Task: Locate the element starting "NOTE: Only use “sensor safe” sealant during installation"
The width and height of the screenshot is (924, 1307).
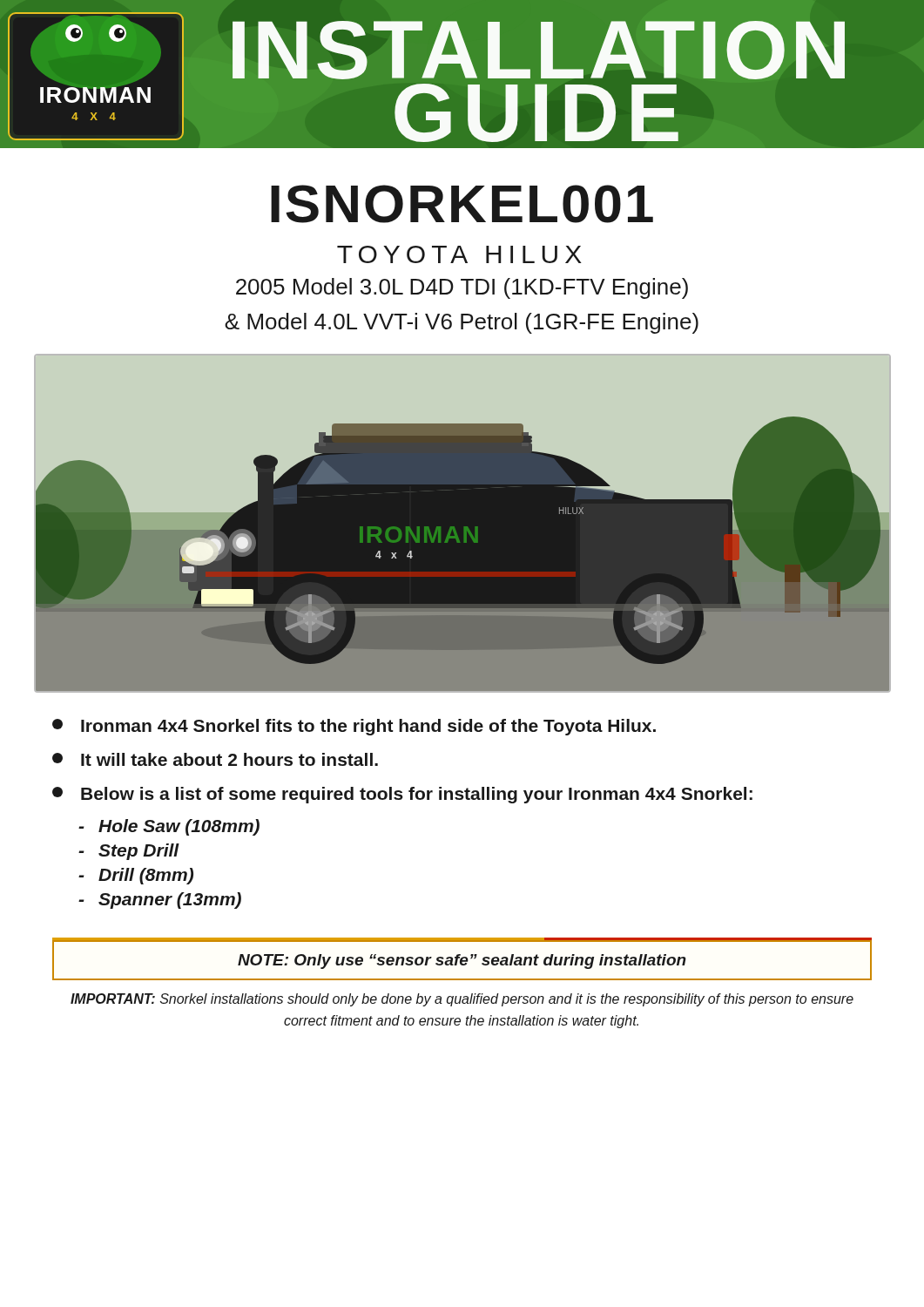Action: click(x=462, y=960)
